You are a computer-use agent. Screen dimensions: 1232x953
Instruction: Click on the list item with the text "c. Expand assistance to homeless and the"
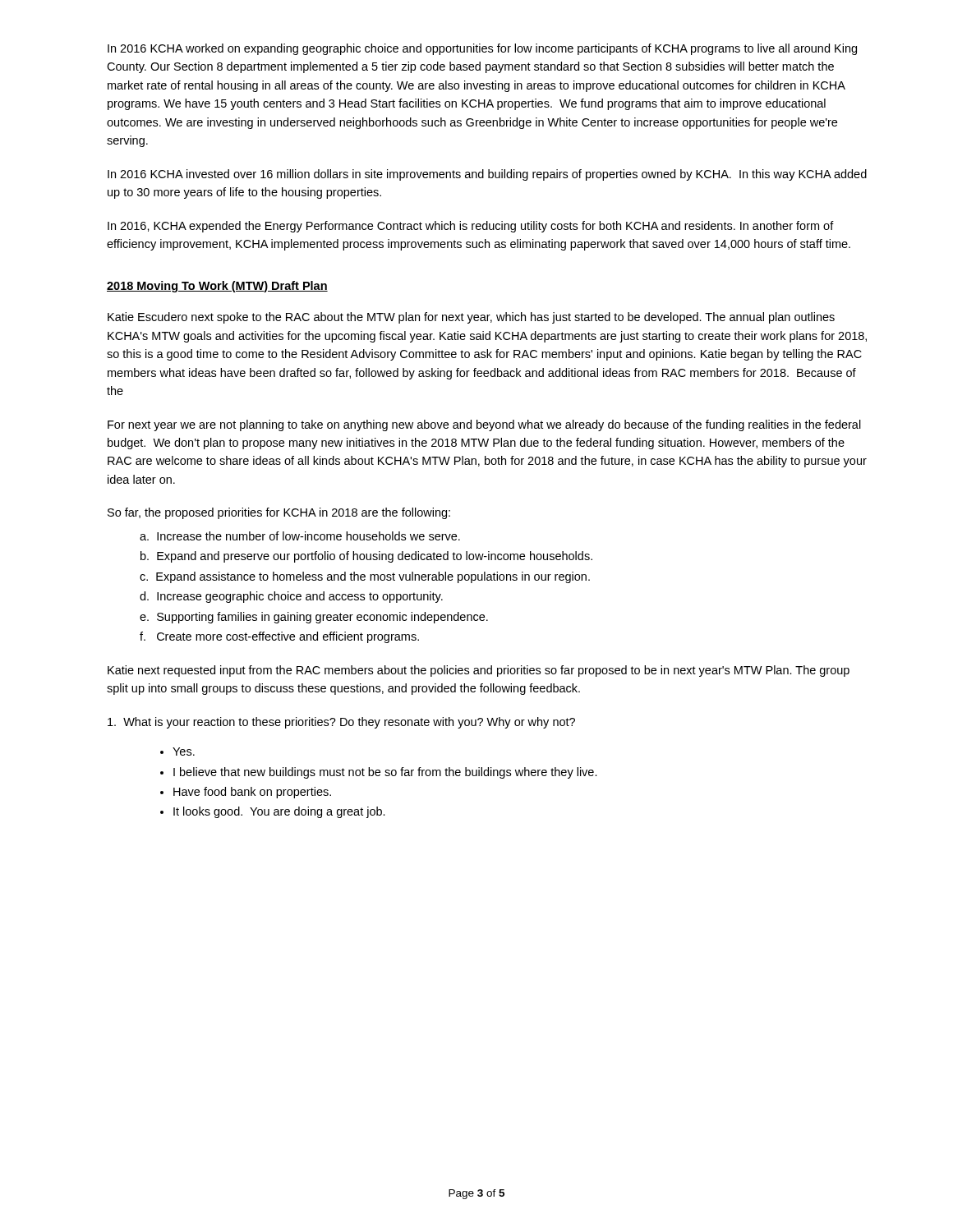[365, 576]
